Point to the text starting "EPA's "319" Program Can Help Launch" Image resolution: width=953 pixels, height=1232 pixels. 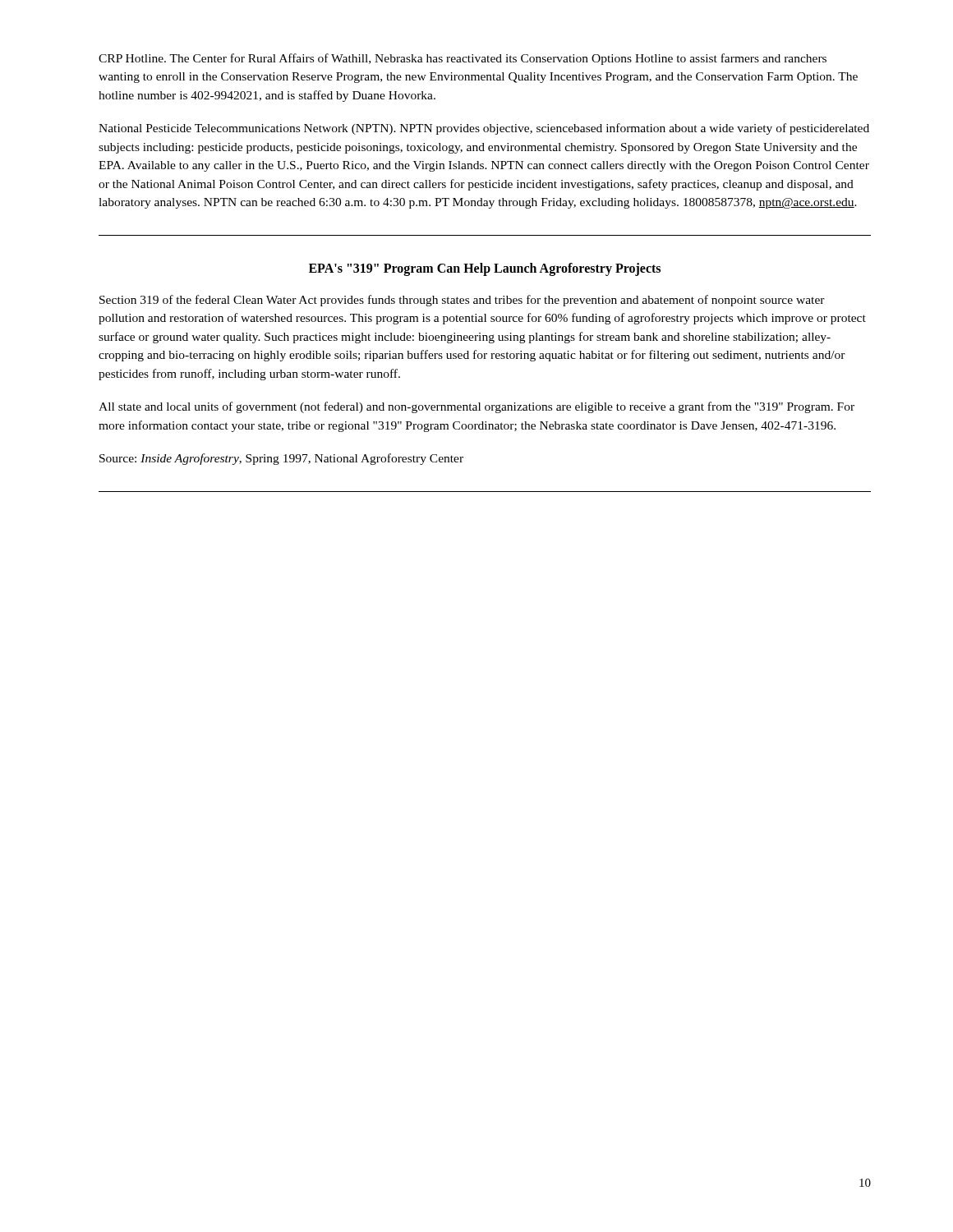click(x=485, y=268)
